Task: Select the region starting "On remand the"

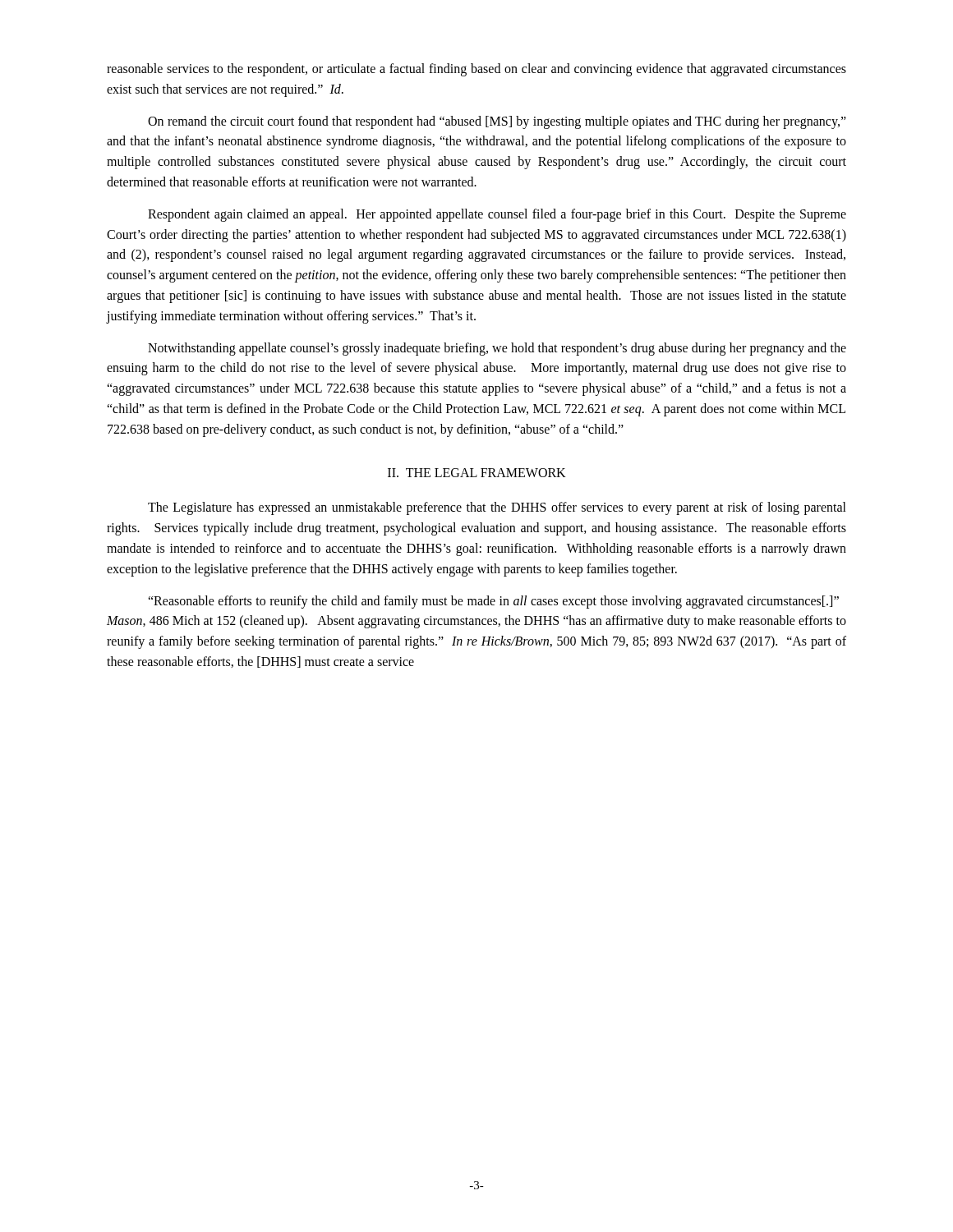Action: (476, 151)
